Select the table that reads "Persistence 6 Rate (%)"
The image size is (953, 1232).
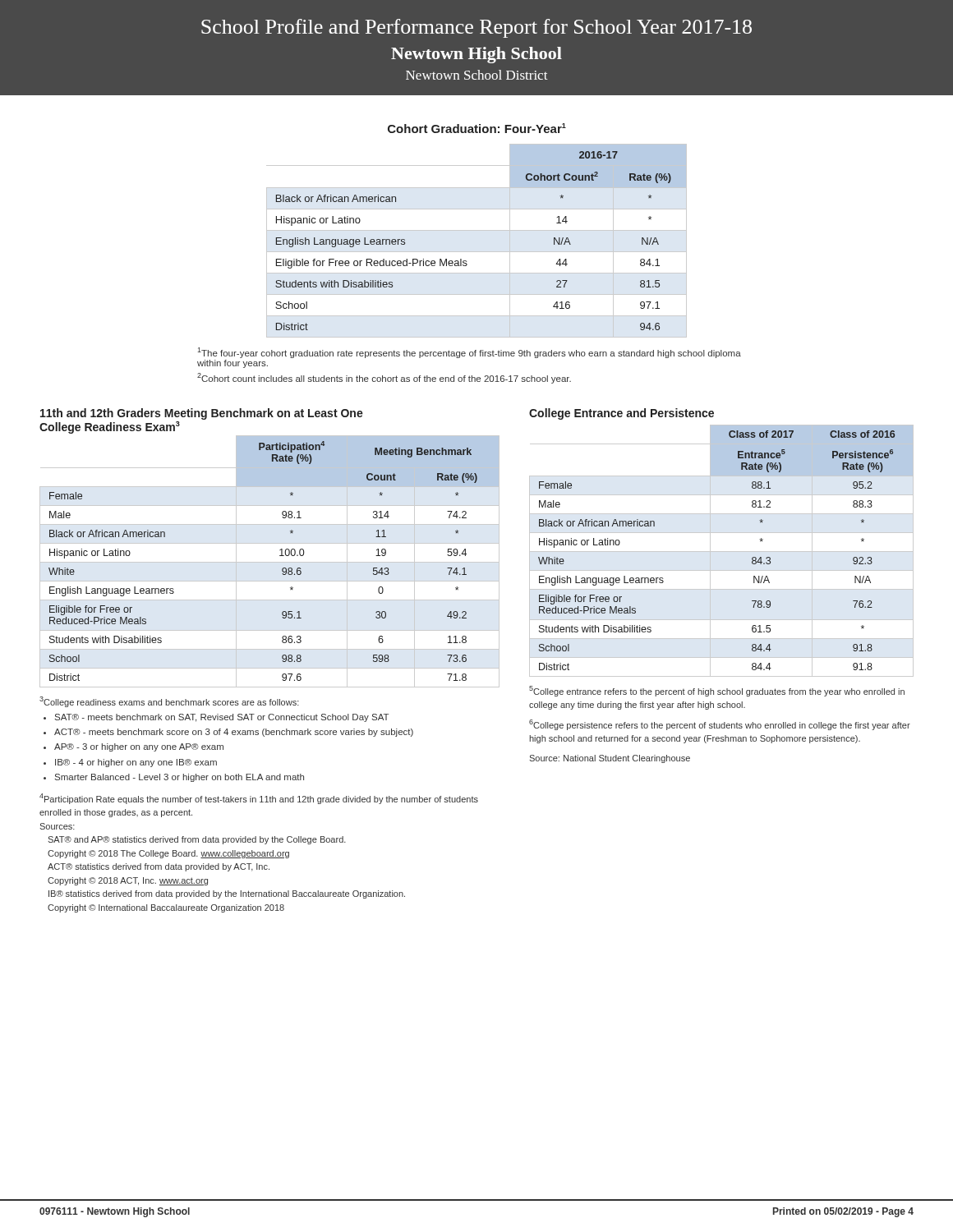click(x=721, y=551)
